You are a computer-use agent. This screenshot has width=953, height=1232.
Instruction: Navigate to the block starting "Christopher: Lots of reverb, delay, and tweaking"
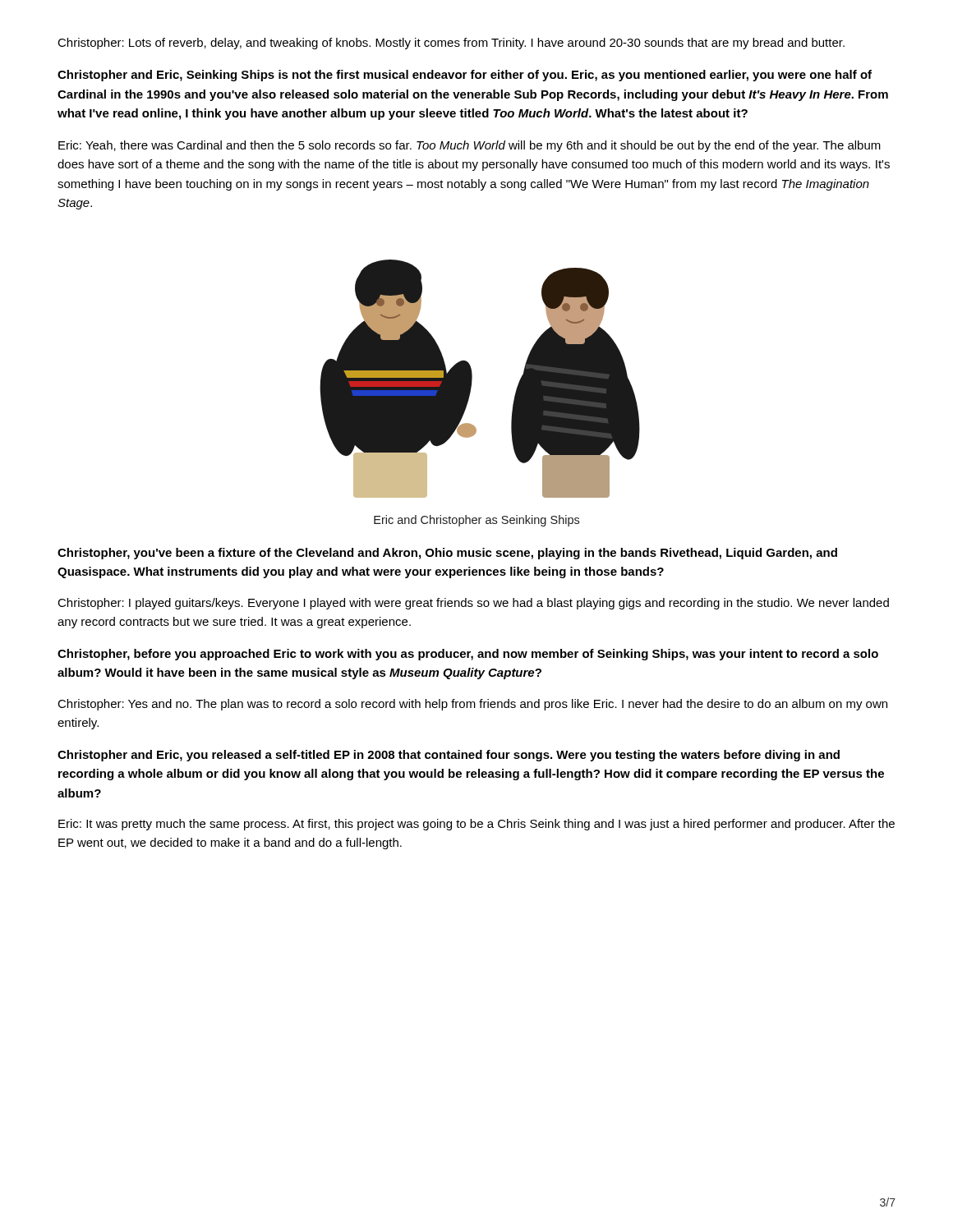pos(451,42)
